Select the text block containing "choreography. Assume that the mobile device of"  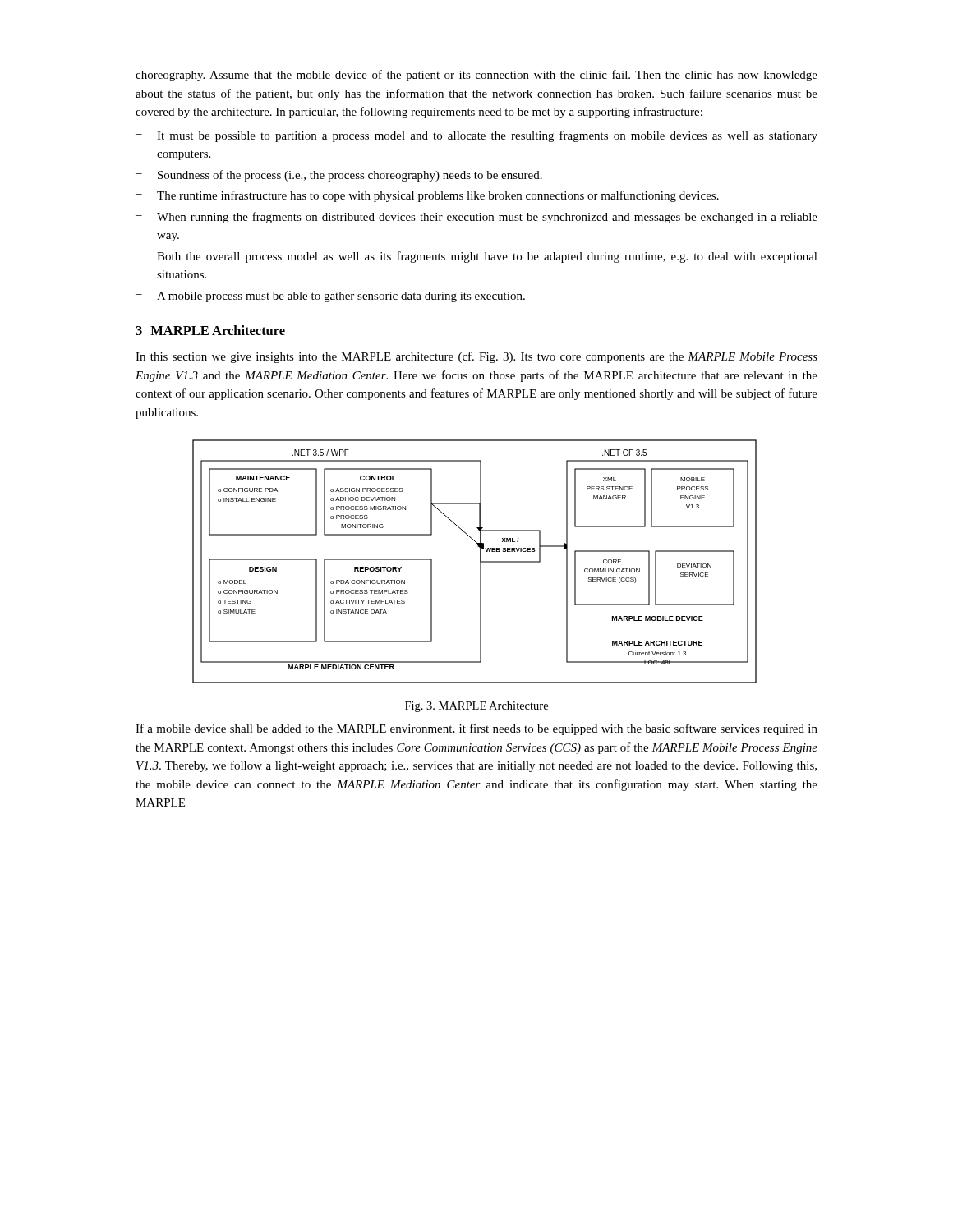coord(476,93)
